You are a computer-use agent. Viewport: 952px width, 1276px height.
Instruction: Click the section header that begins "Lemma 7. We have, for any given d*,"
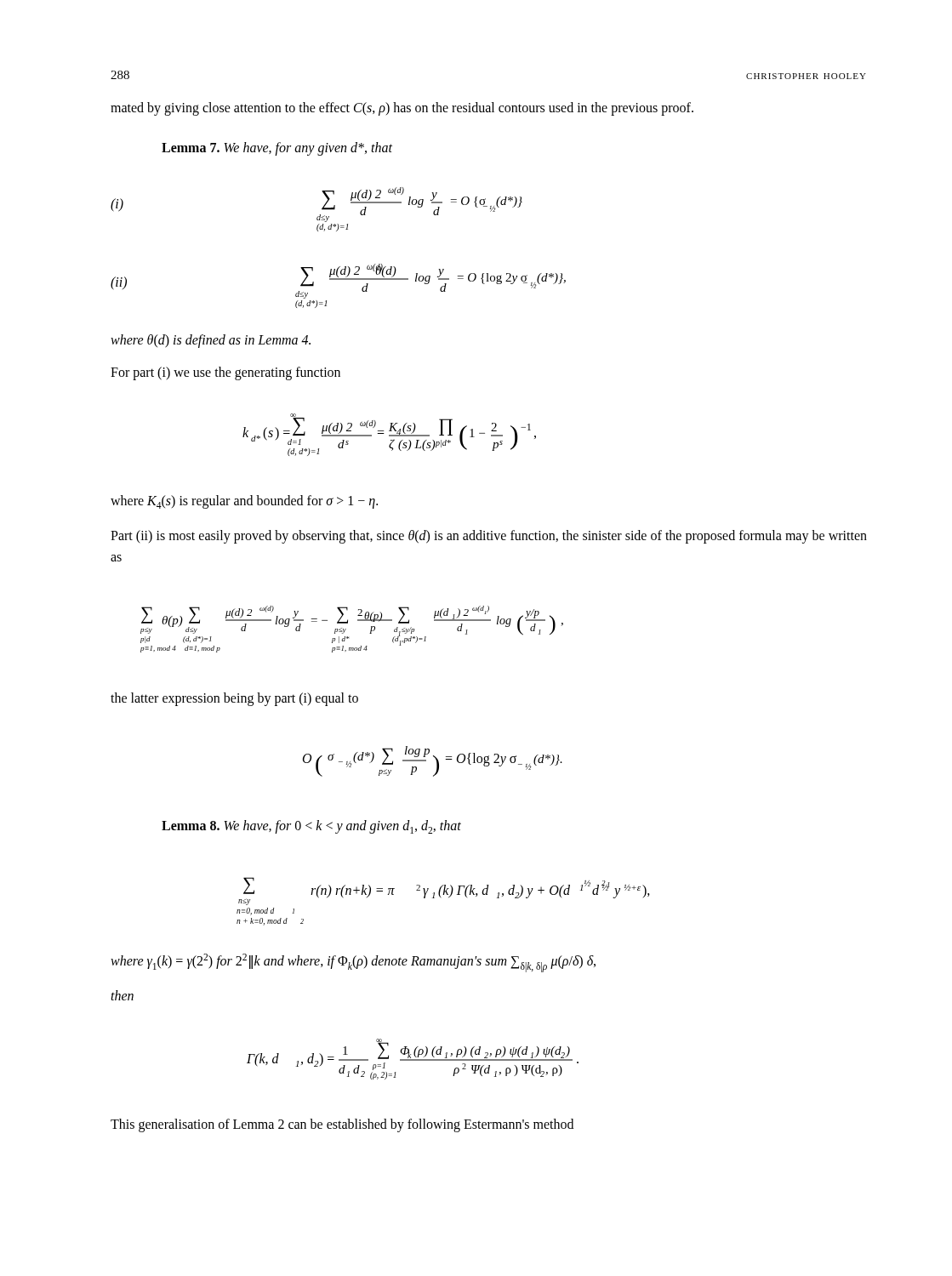277,147
